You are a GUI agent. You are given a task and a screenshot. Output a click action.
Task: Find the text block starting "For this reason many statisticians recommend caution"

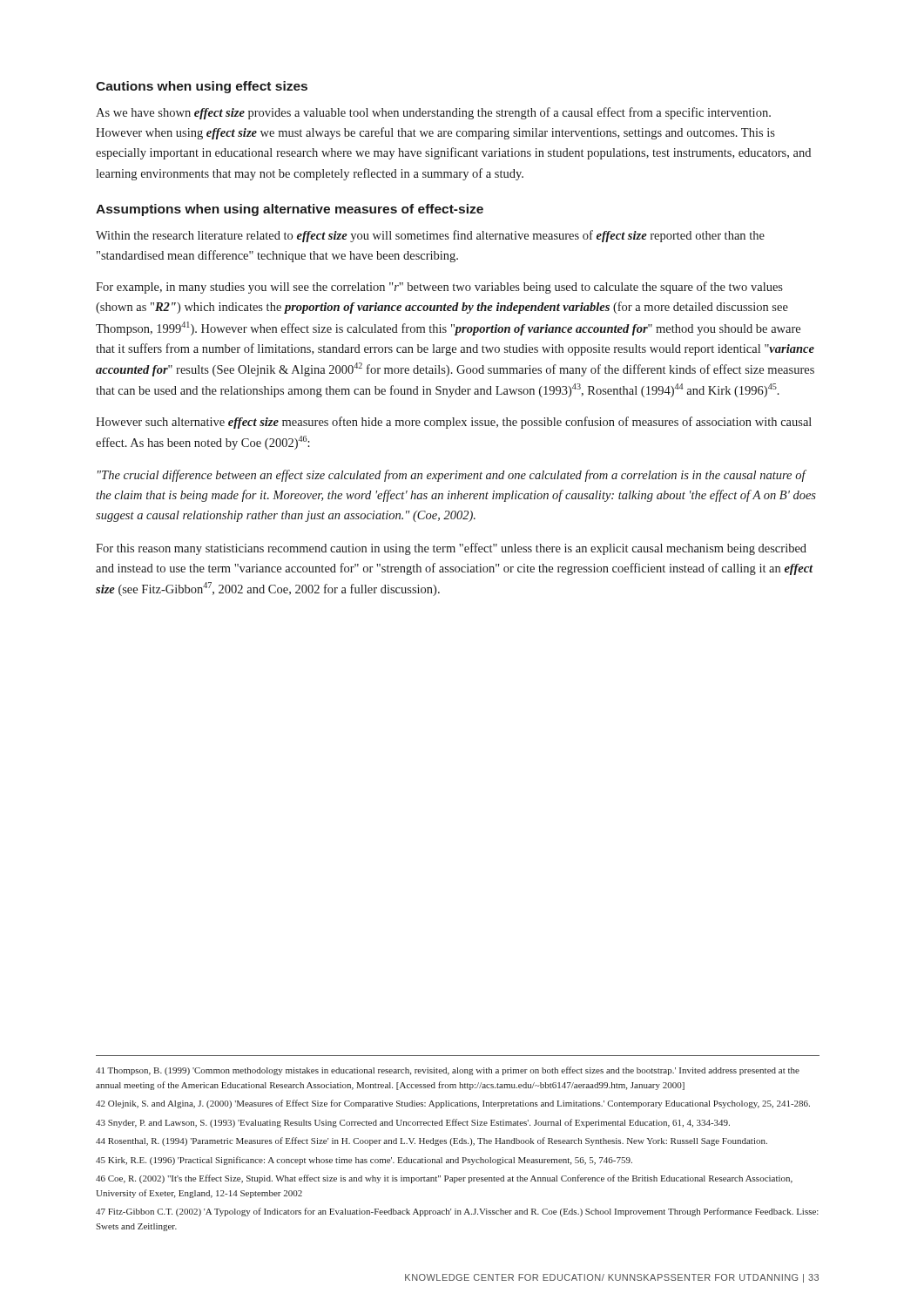[454, 568]
